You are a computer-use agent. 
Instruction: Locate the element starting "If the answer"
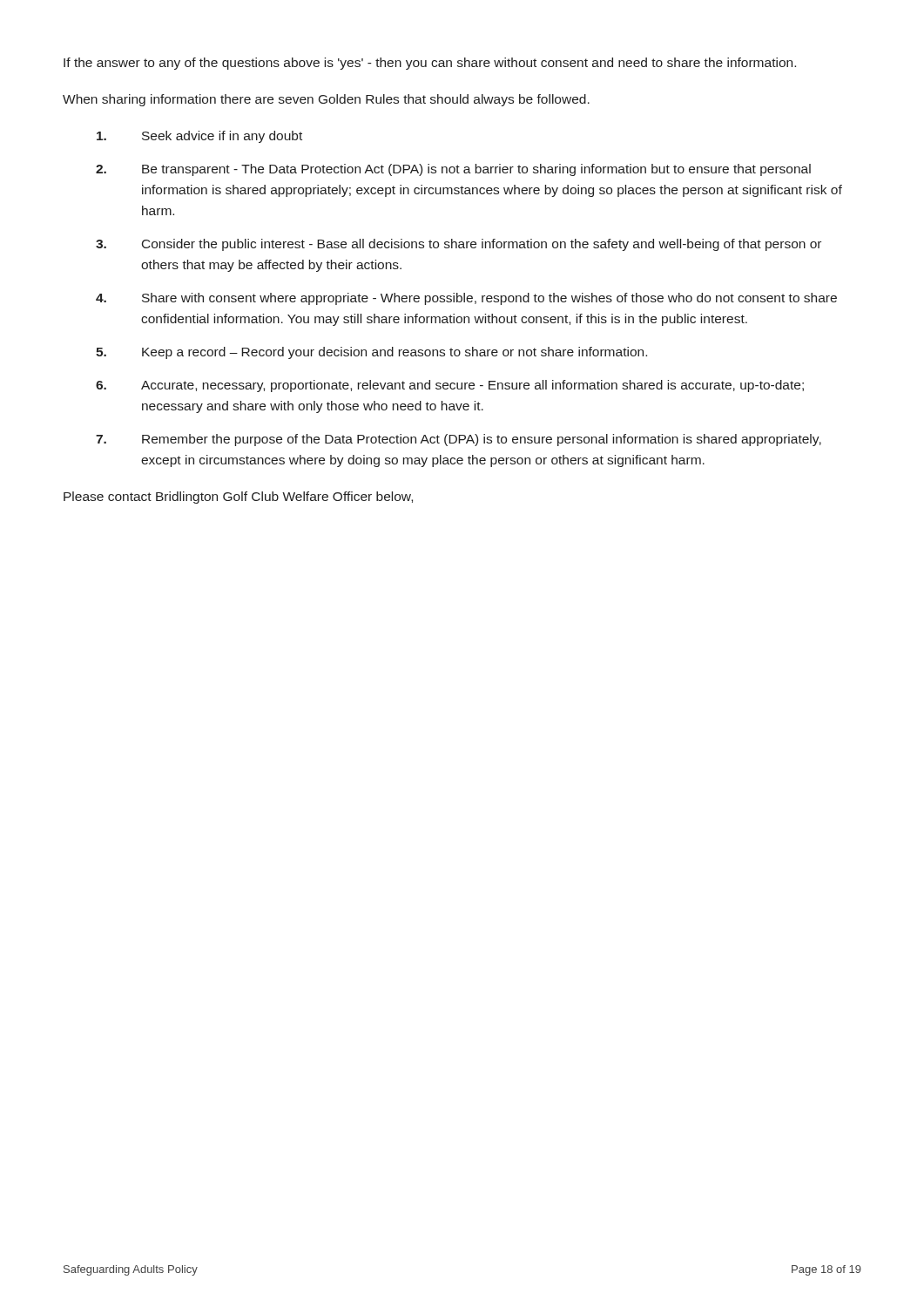point(430,62)
